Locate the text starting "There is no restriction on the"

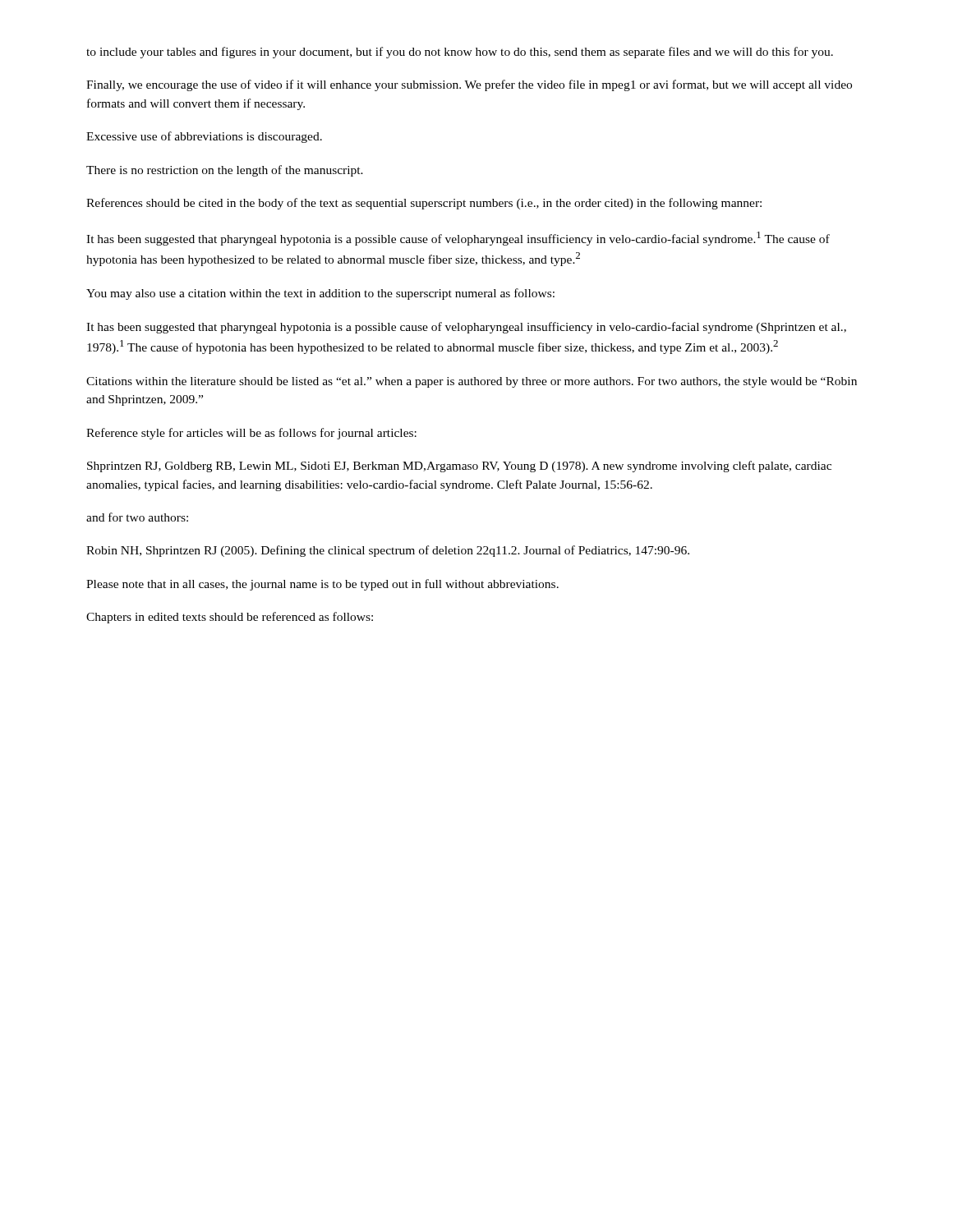pos(225,169)
